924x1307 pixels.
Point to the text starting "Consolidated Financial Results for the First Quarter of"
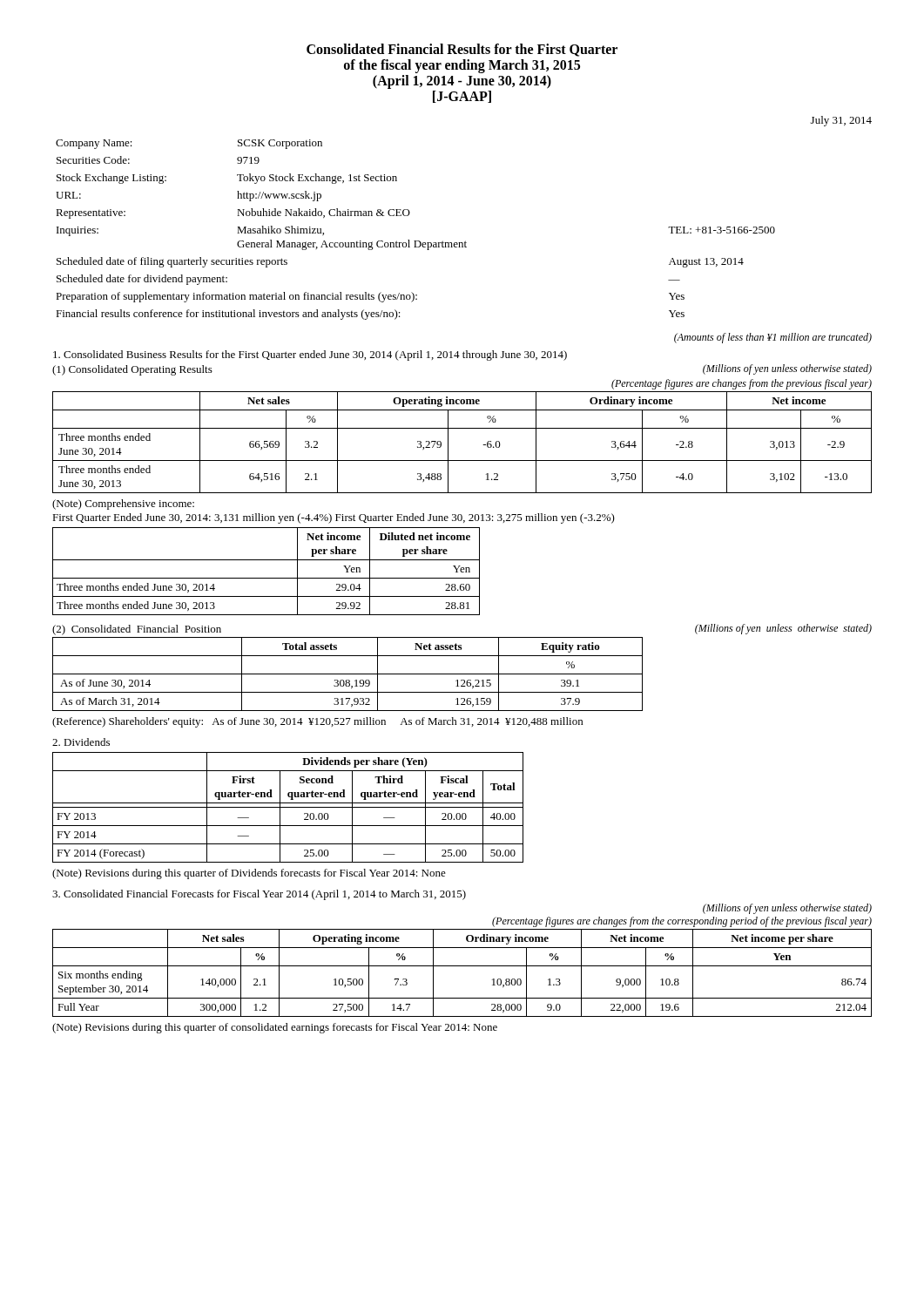(x=462, y=73)
